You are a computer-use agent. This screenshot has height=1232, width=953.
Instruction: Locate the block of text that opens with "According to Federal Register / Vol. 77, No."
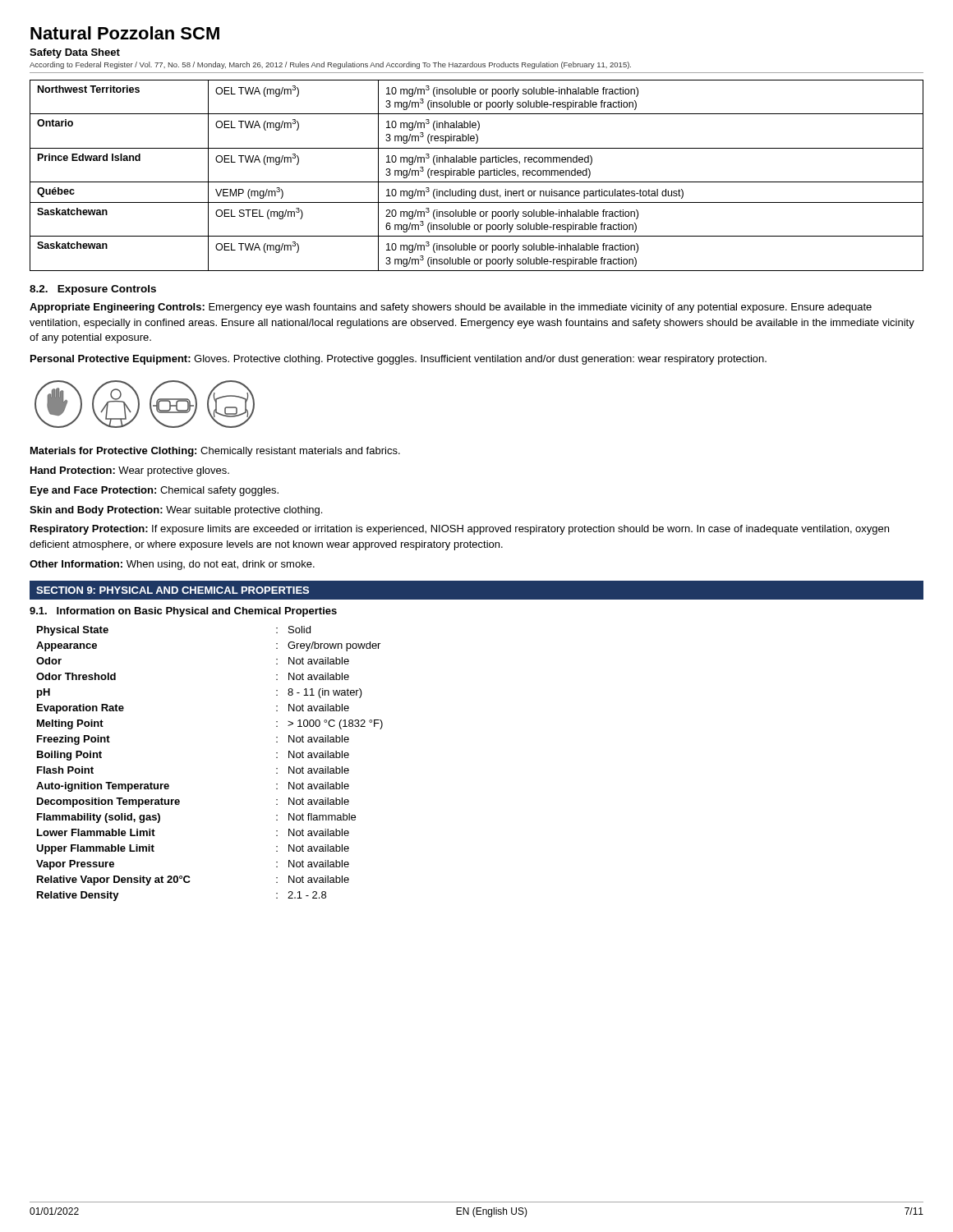331,64
